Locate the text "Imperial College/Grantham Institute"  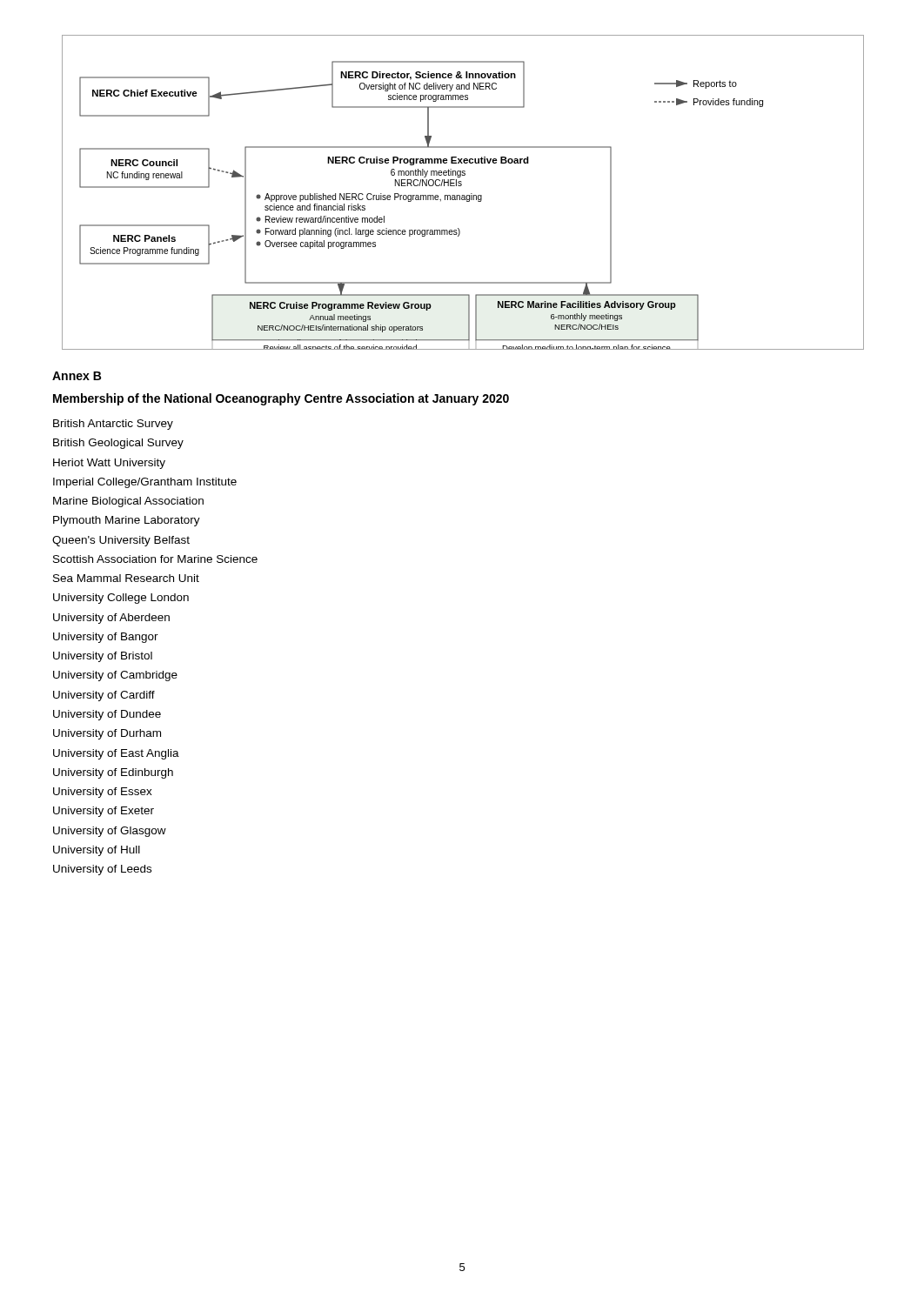pos(145,481)
